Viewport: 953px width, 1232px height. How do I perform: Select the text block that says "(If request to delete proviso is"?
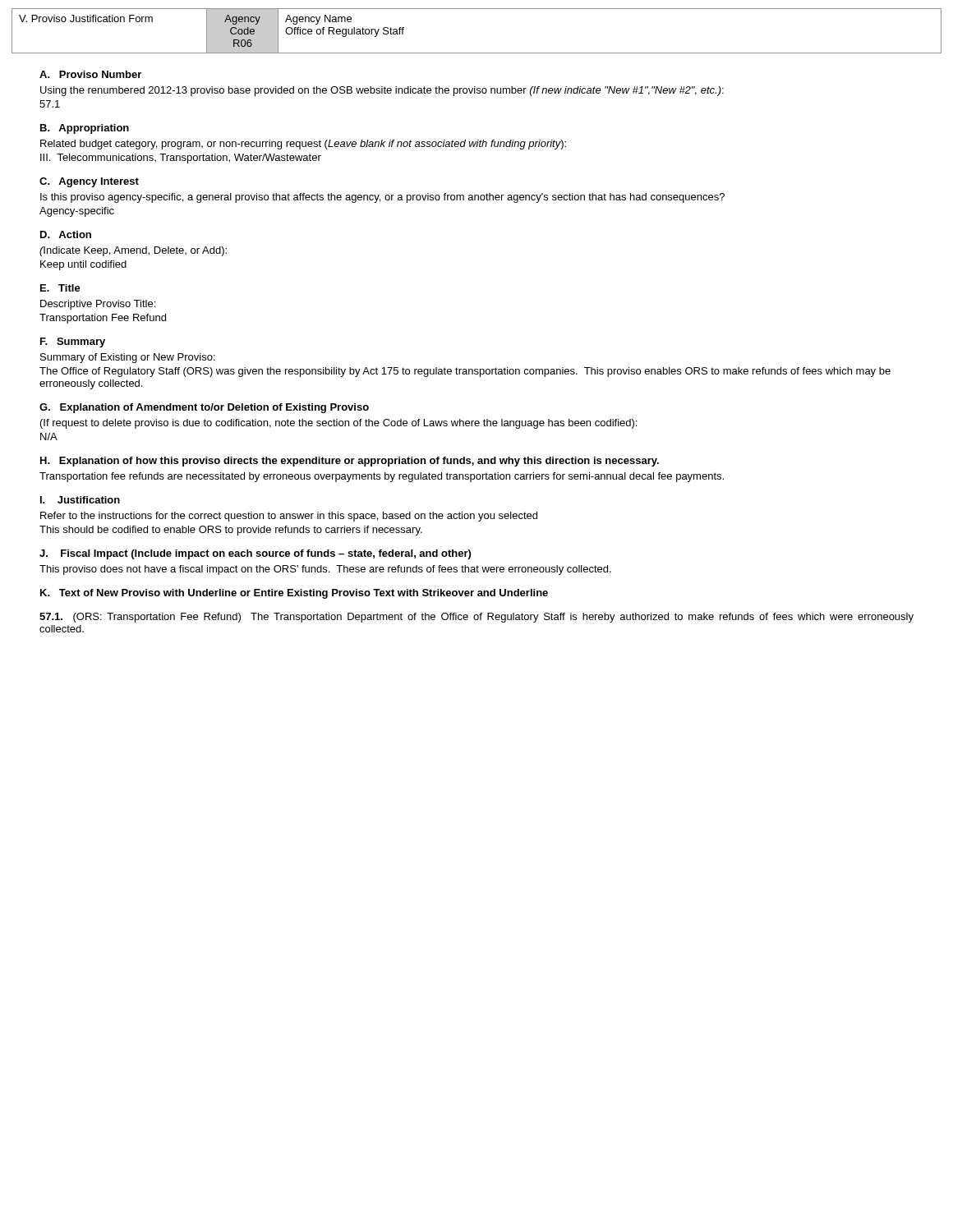pos(476,430)
